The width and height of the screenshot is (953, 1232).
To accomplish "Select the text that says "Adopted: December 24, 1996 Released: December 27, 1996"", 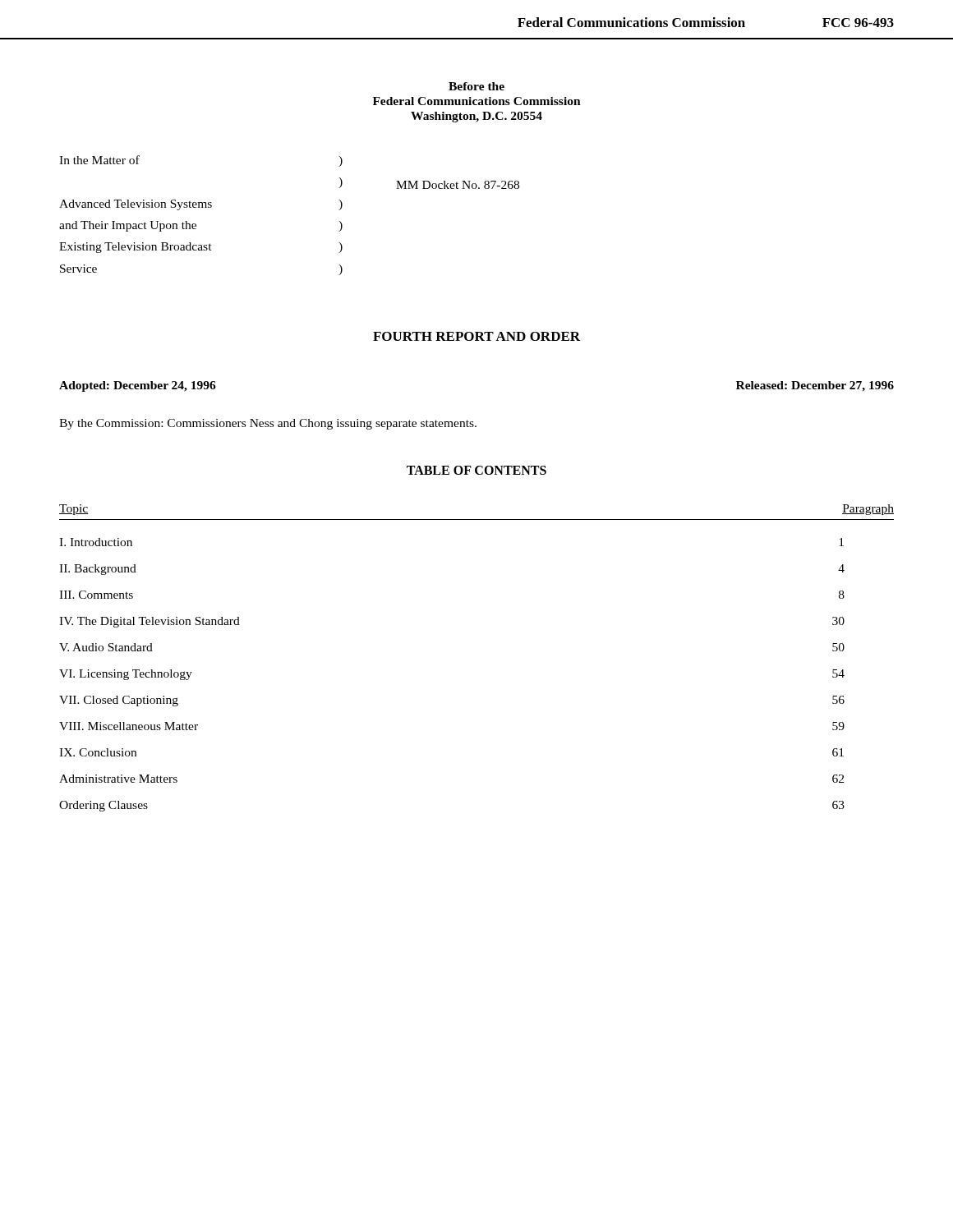I will coord(138,386).
